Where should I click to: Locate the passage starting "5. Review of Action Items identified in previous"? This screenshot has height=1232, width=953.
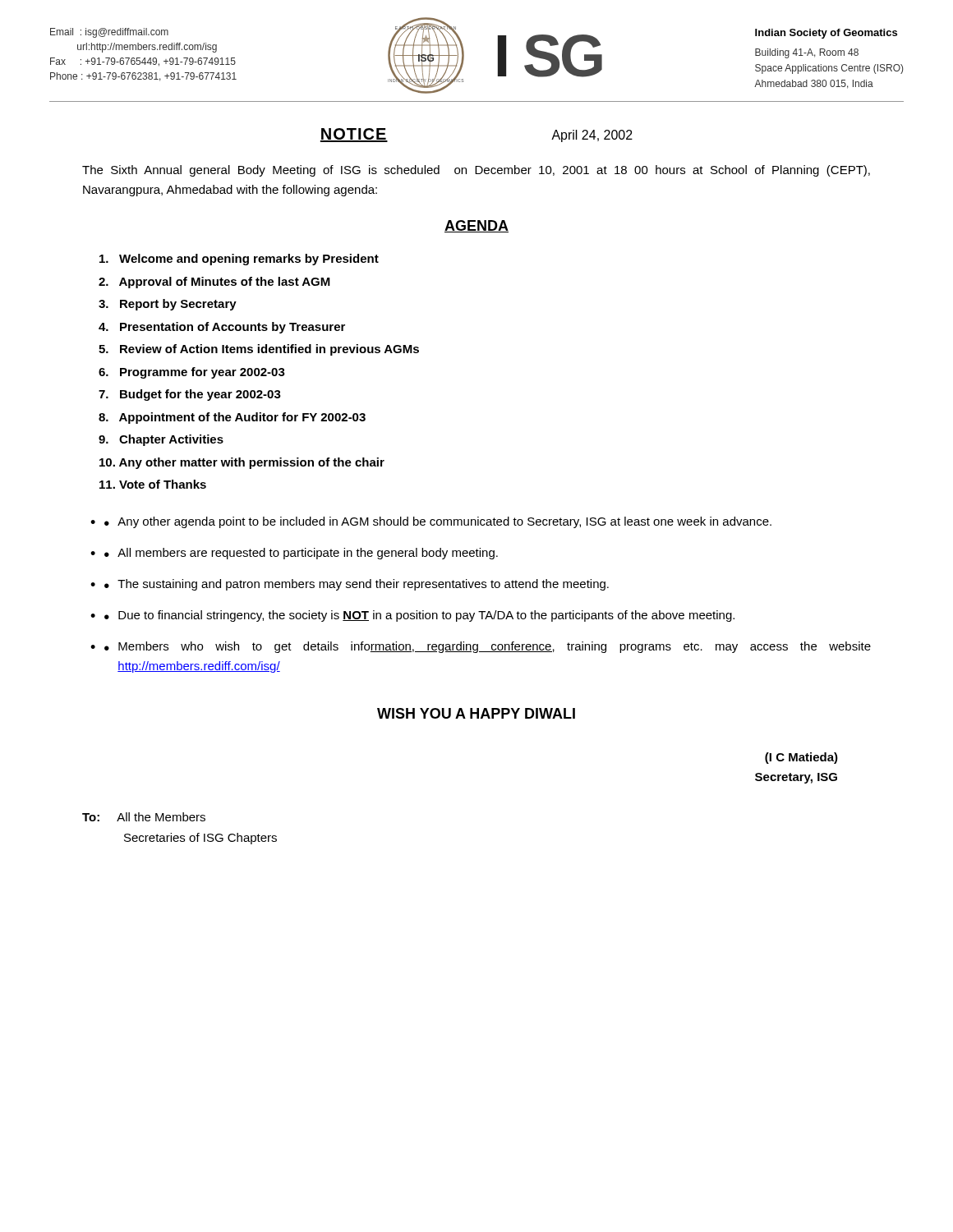coord(259,349)
